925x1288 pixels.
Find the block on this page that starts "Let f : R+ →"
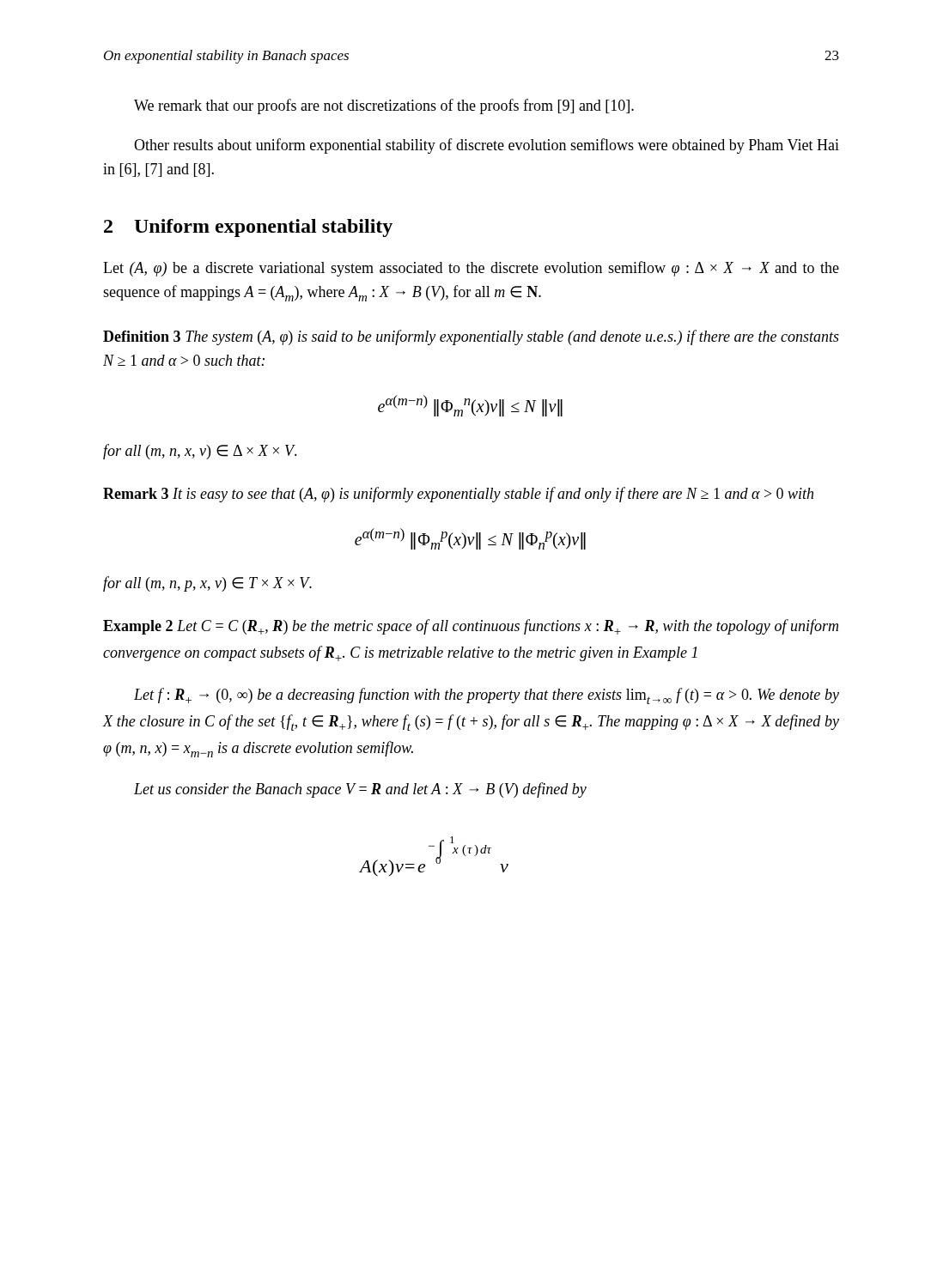471,723
